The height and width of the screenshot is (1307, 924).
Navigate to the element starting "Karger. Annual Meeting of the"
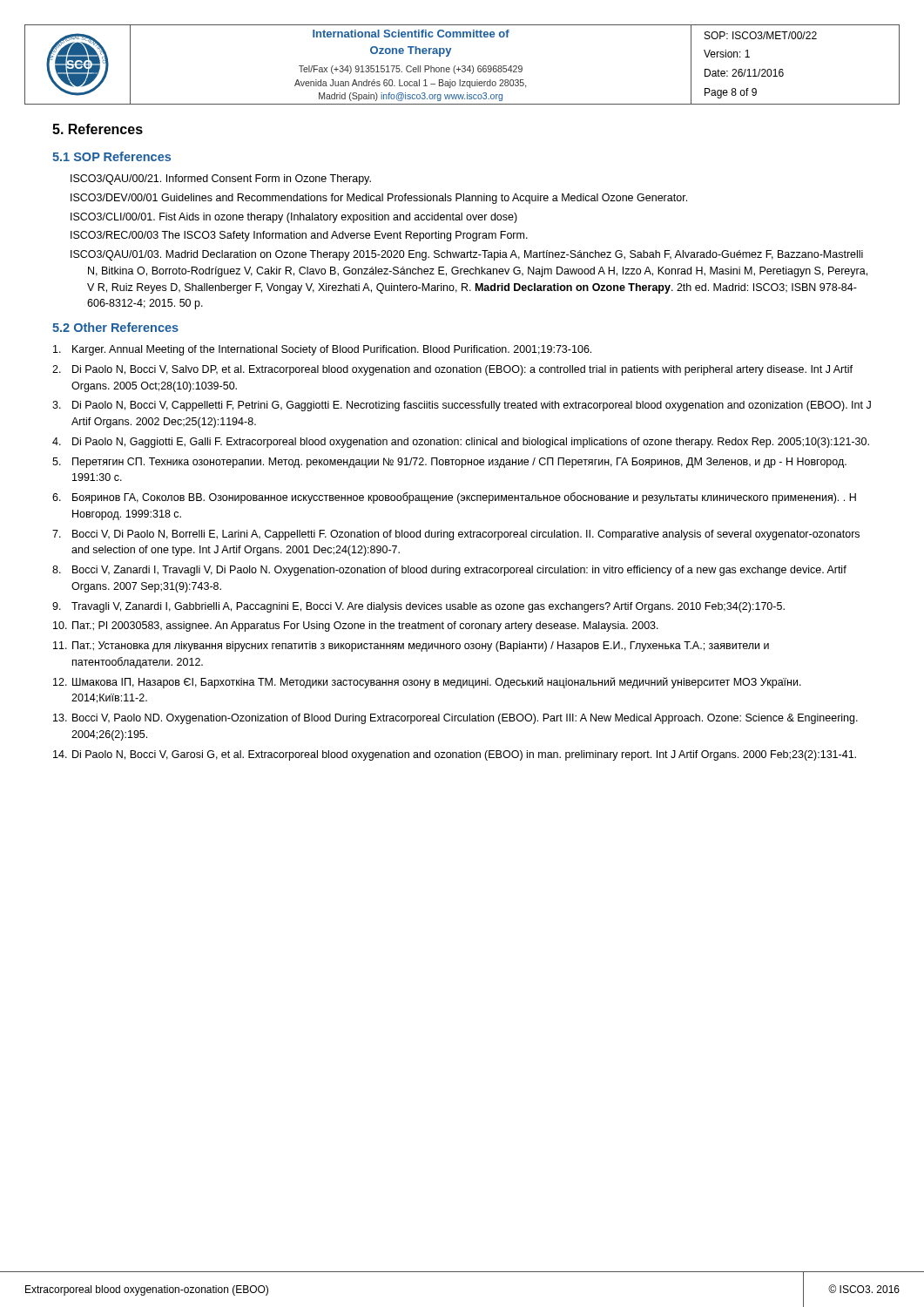pyautogui.click(x=322, y=350)
